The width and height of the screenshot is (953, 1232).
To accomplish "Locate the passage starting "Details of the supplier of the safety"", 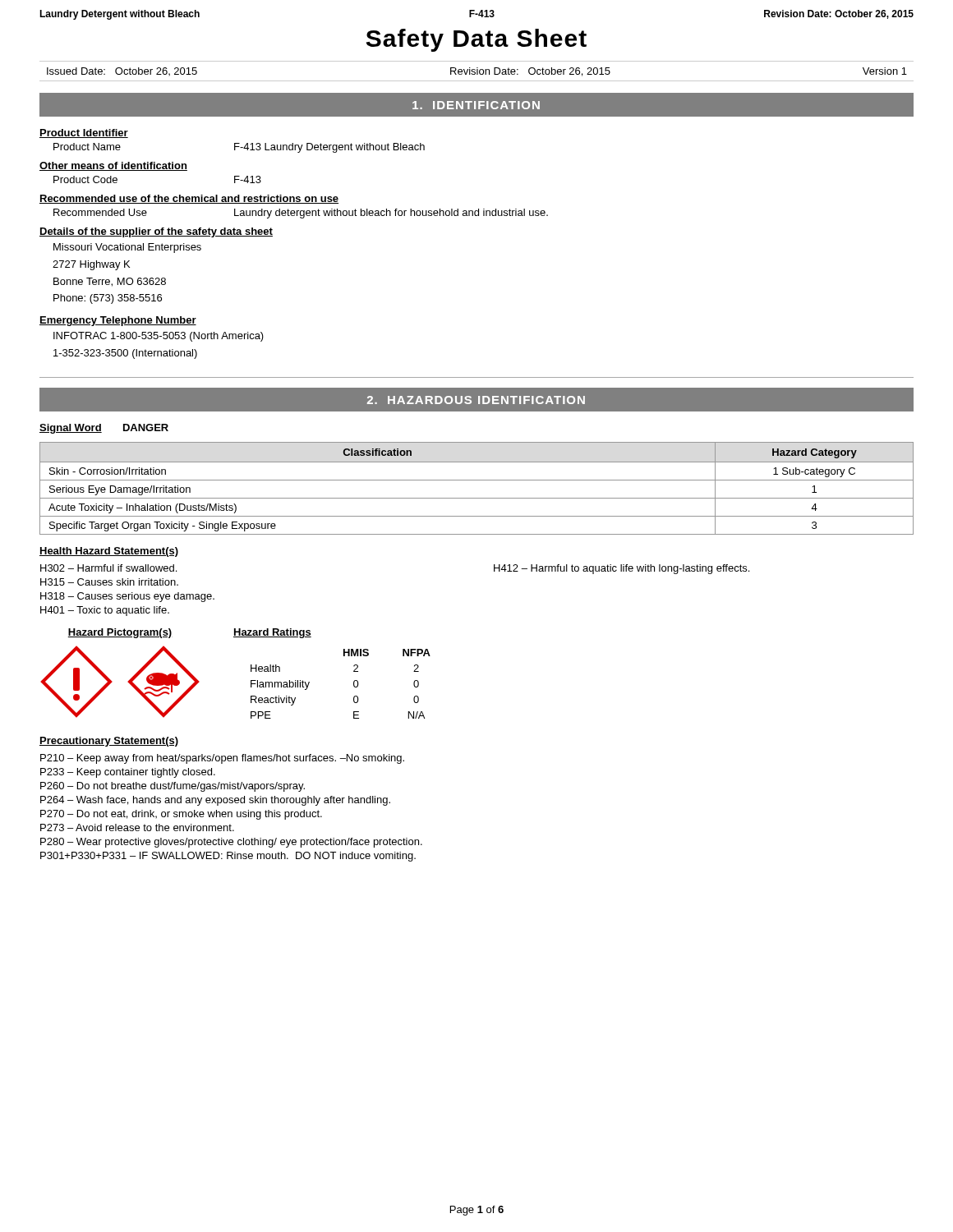I will click(156, 232).
